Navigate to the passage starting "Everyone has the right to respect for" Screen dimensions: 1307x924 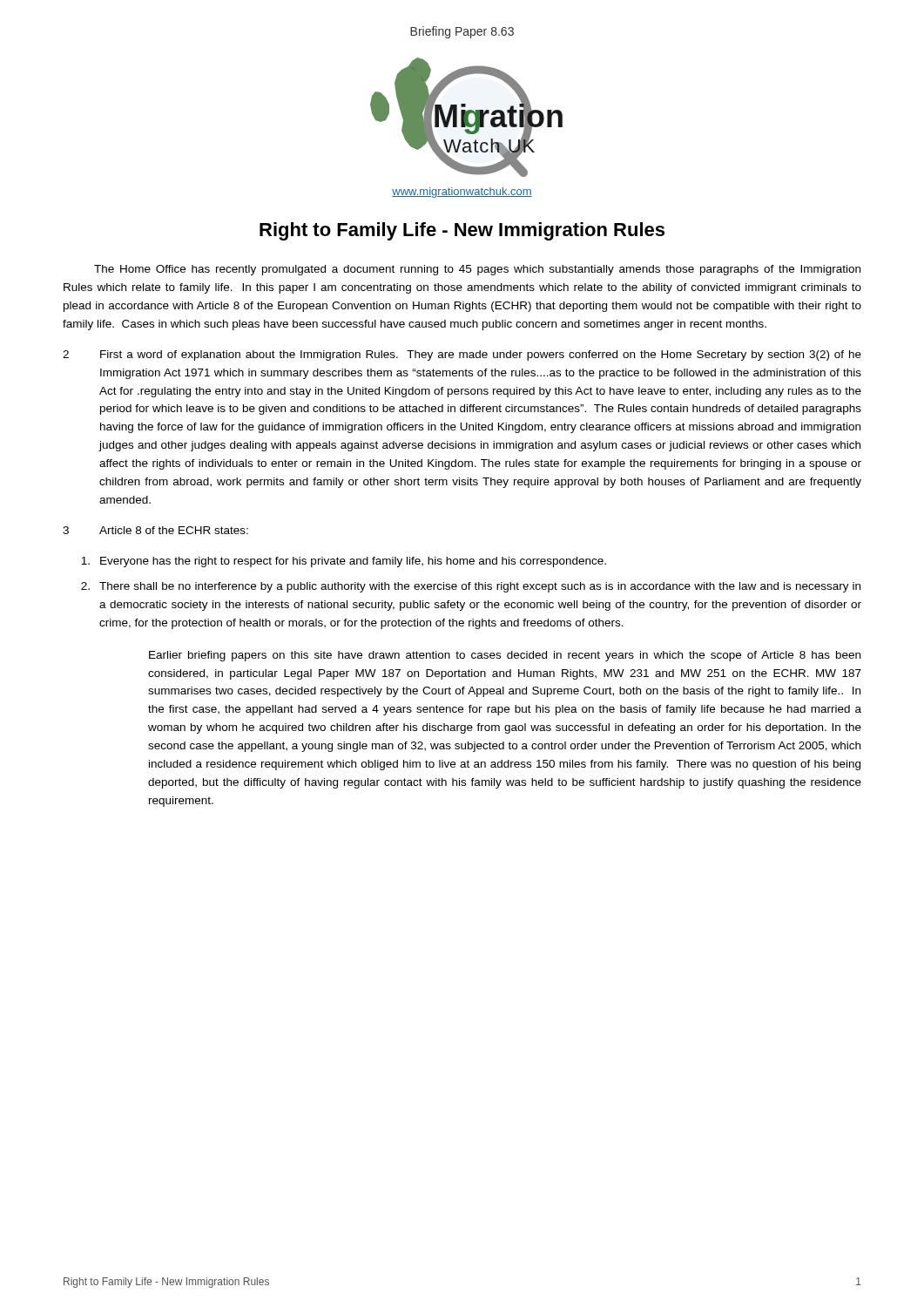(462, 561)
